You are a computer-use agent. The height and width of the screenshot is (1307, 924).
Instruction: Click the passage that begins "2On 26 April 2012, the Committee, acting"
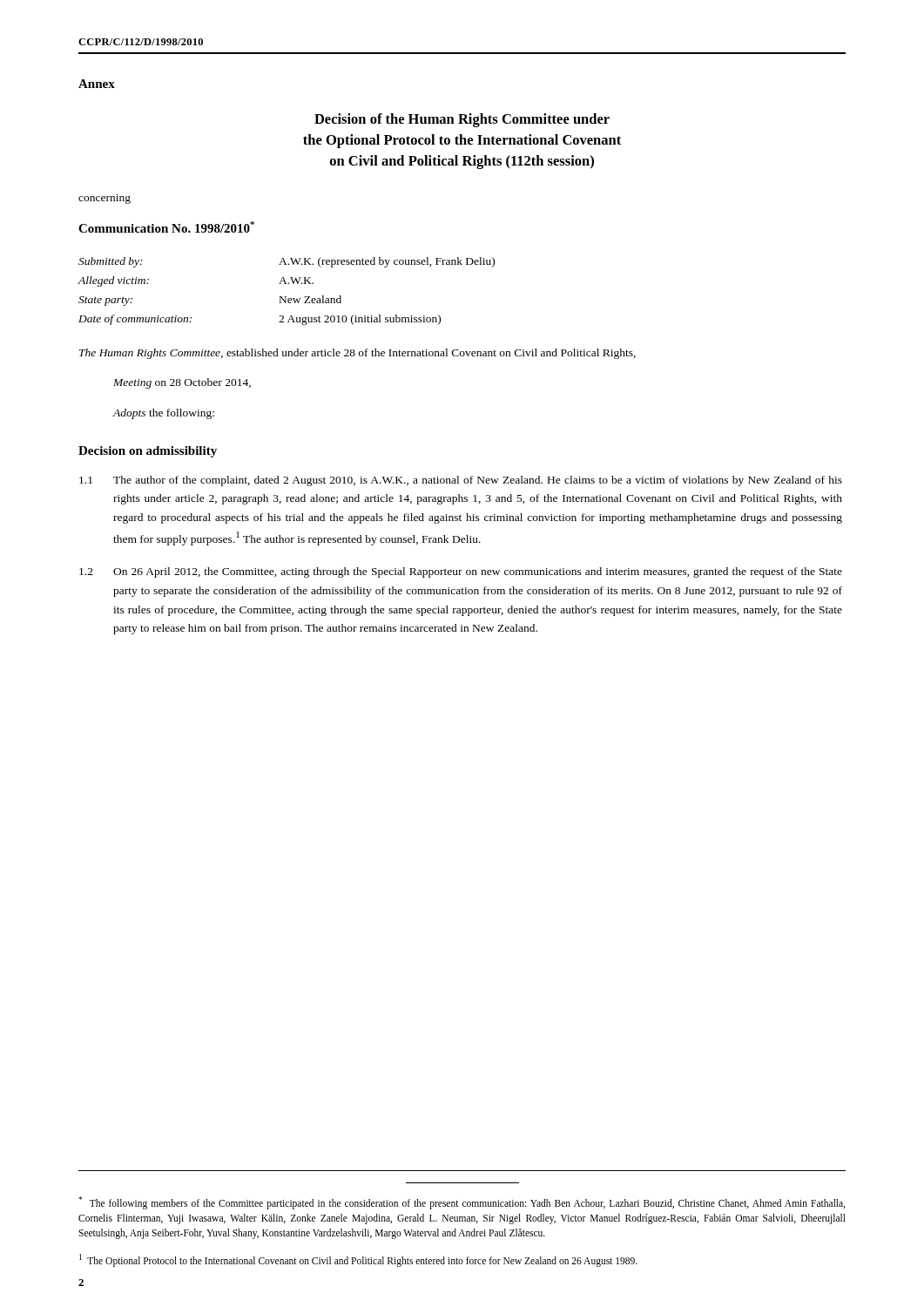click(x=462, y=600)
